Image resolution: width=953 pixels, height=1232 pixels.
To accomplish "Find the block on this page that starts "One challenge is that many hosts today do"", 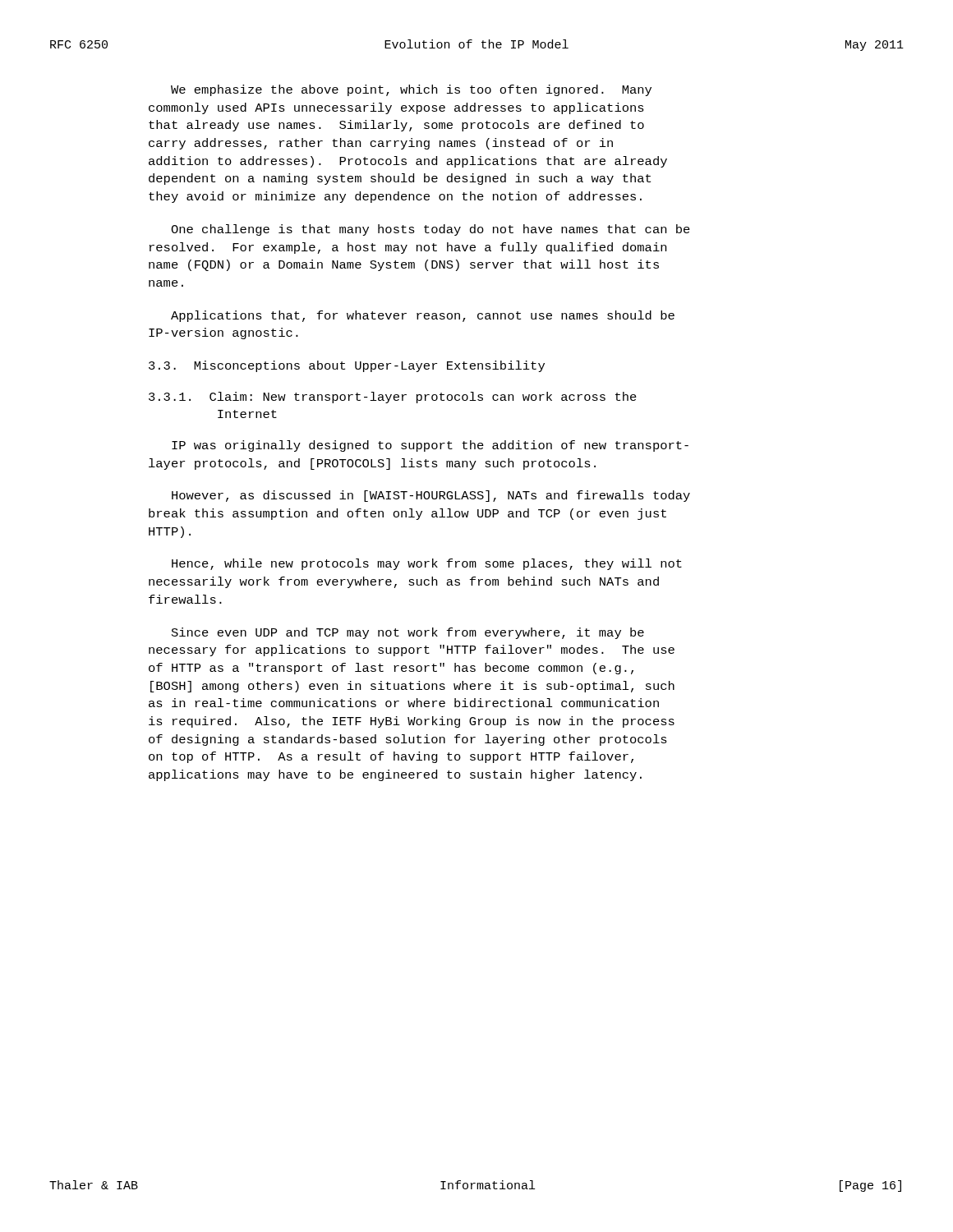I will click(419, 257).
